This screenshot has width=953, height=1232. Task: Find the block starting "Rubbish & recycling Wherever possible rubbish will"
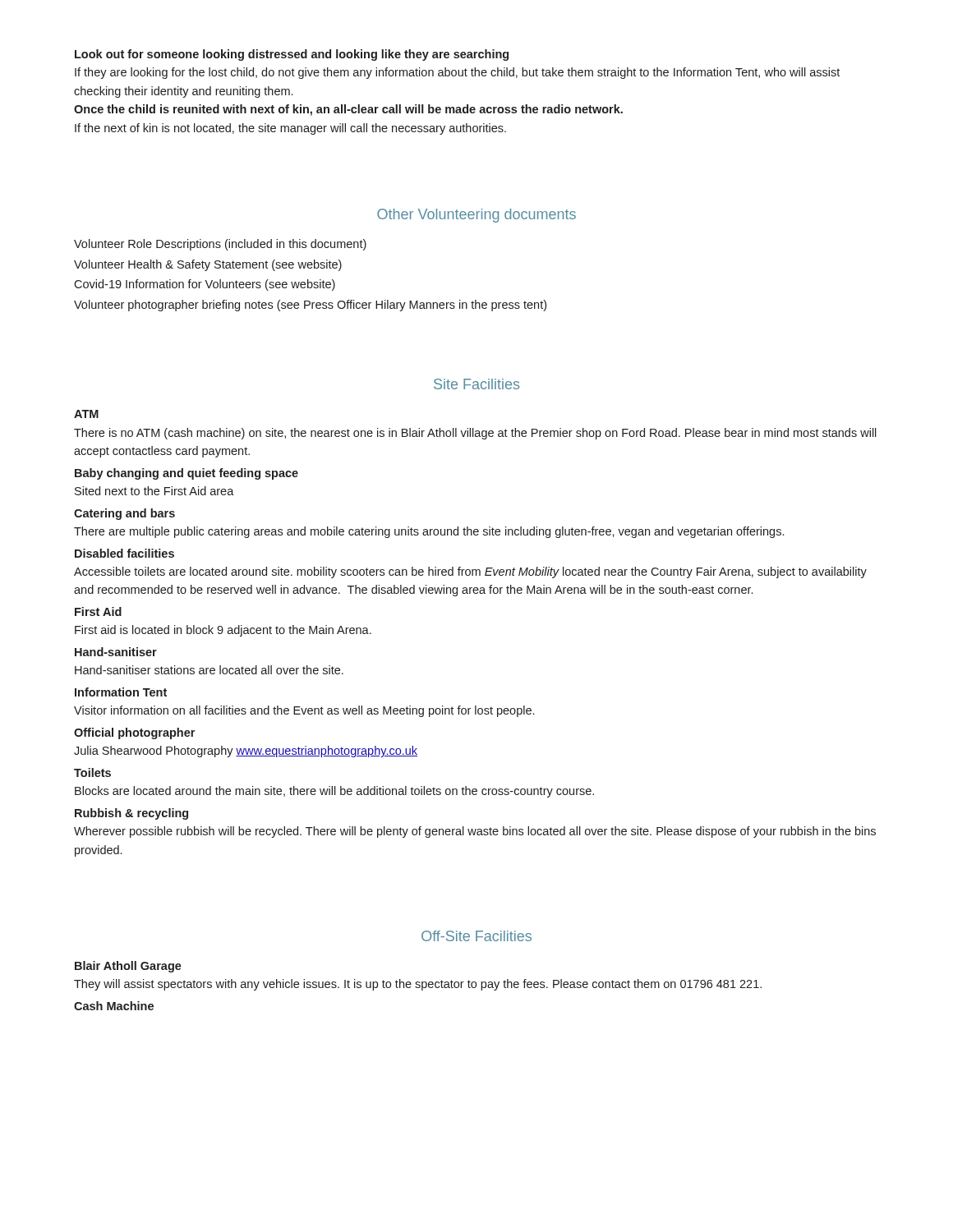(475, 831)
